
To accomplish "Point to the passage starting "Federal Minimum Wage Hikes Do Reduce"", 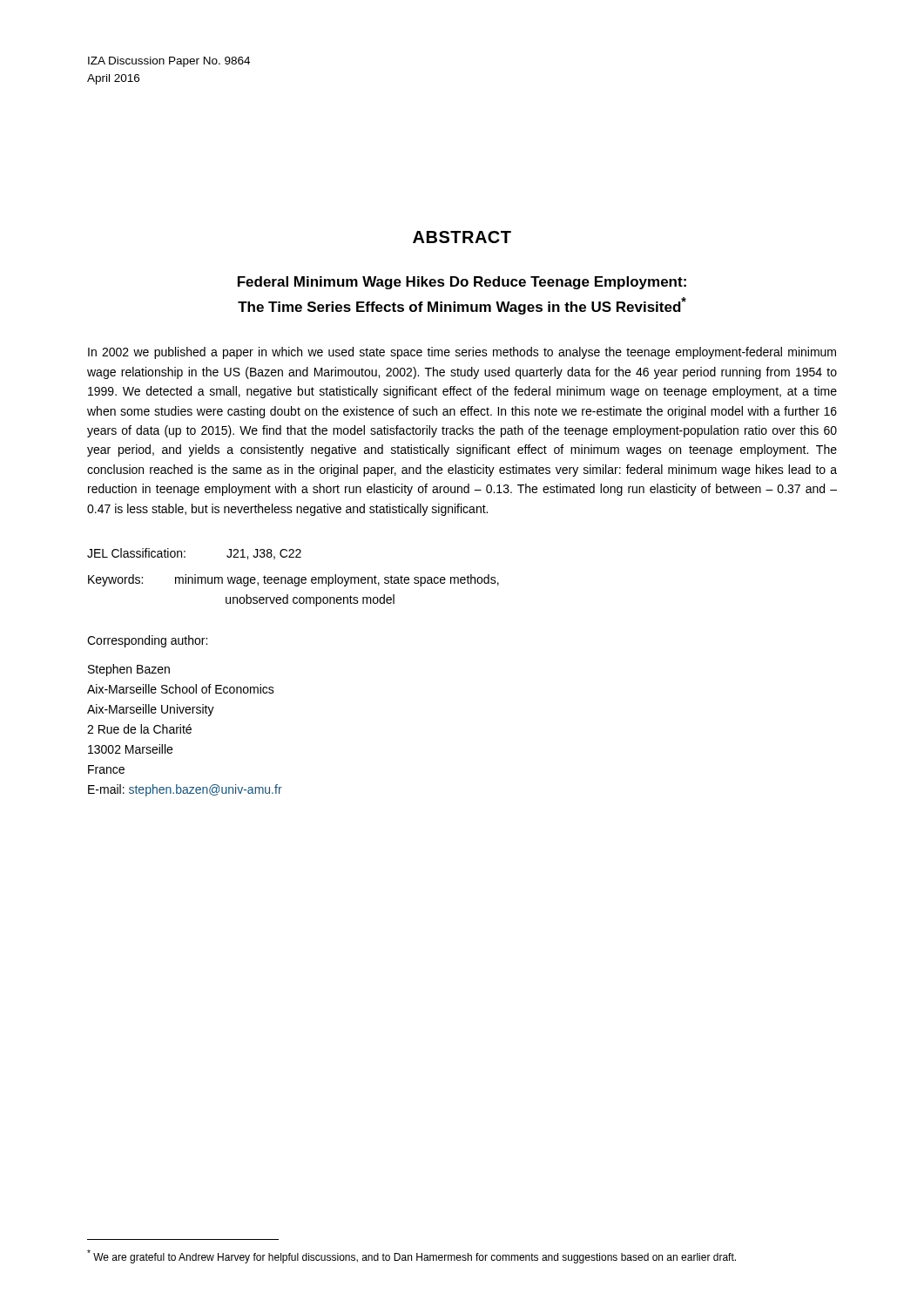I will pos(462,294).
